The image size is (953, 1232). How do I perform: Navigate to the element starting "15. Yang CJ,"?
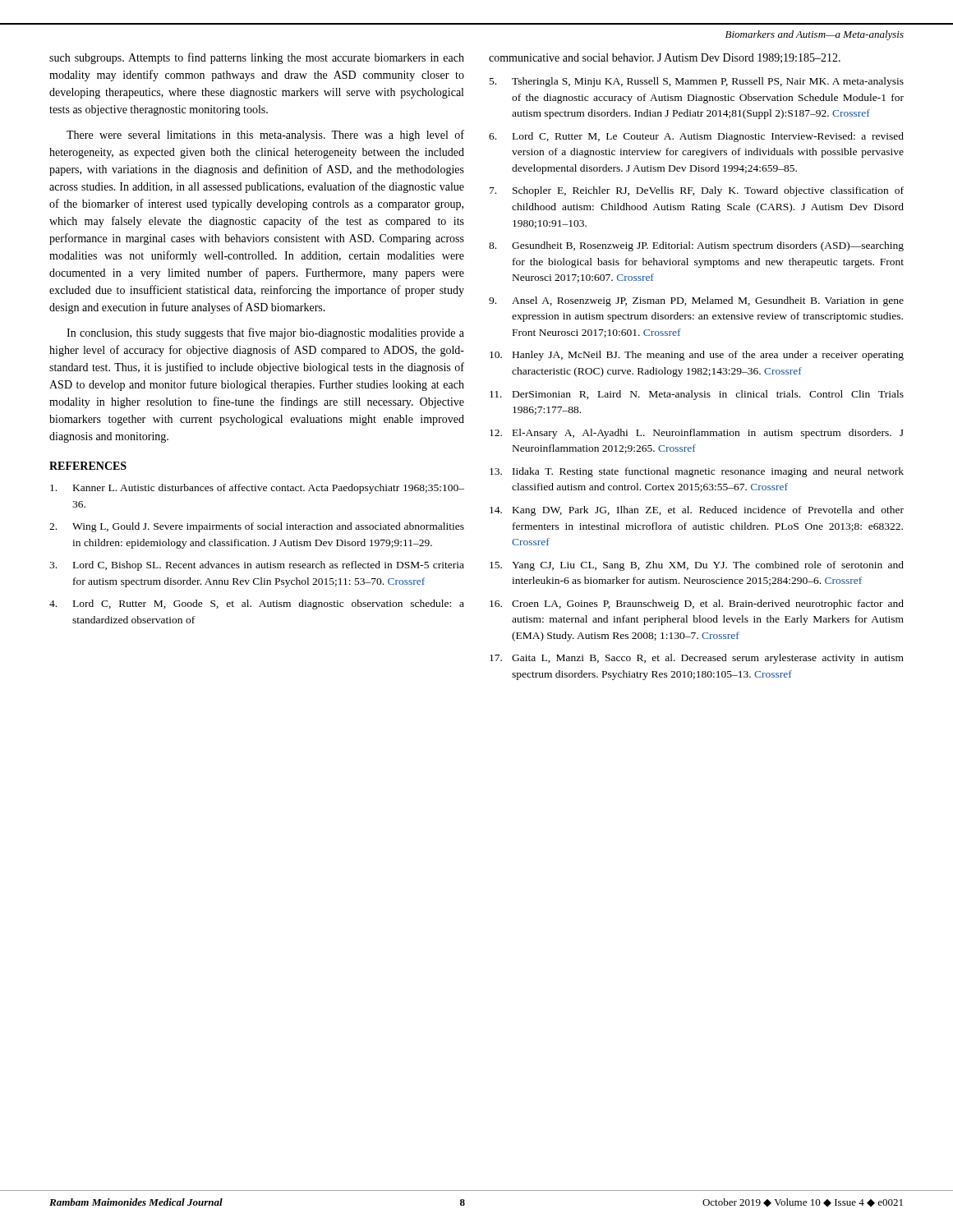click(696, 573)
